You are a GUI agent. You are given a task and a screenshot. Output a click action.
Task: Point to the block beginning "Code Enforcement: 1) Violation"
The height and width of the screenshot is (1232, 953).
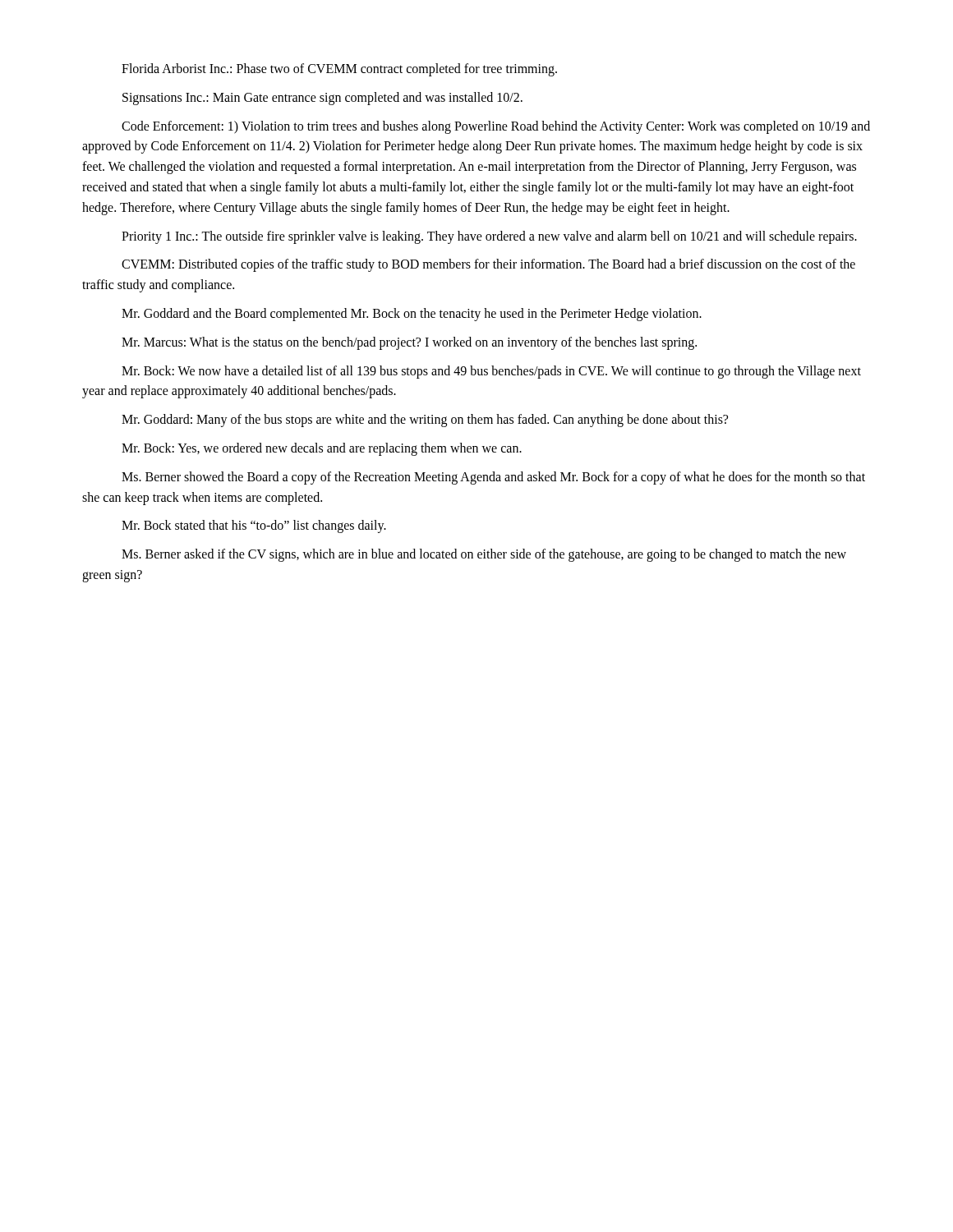point(476,167)
